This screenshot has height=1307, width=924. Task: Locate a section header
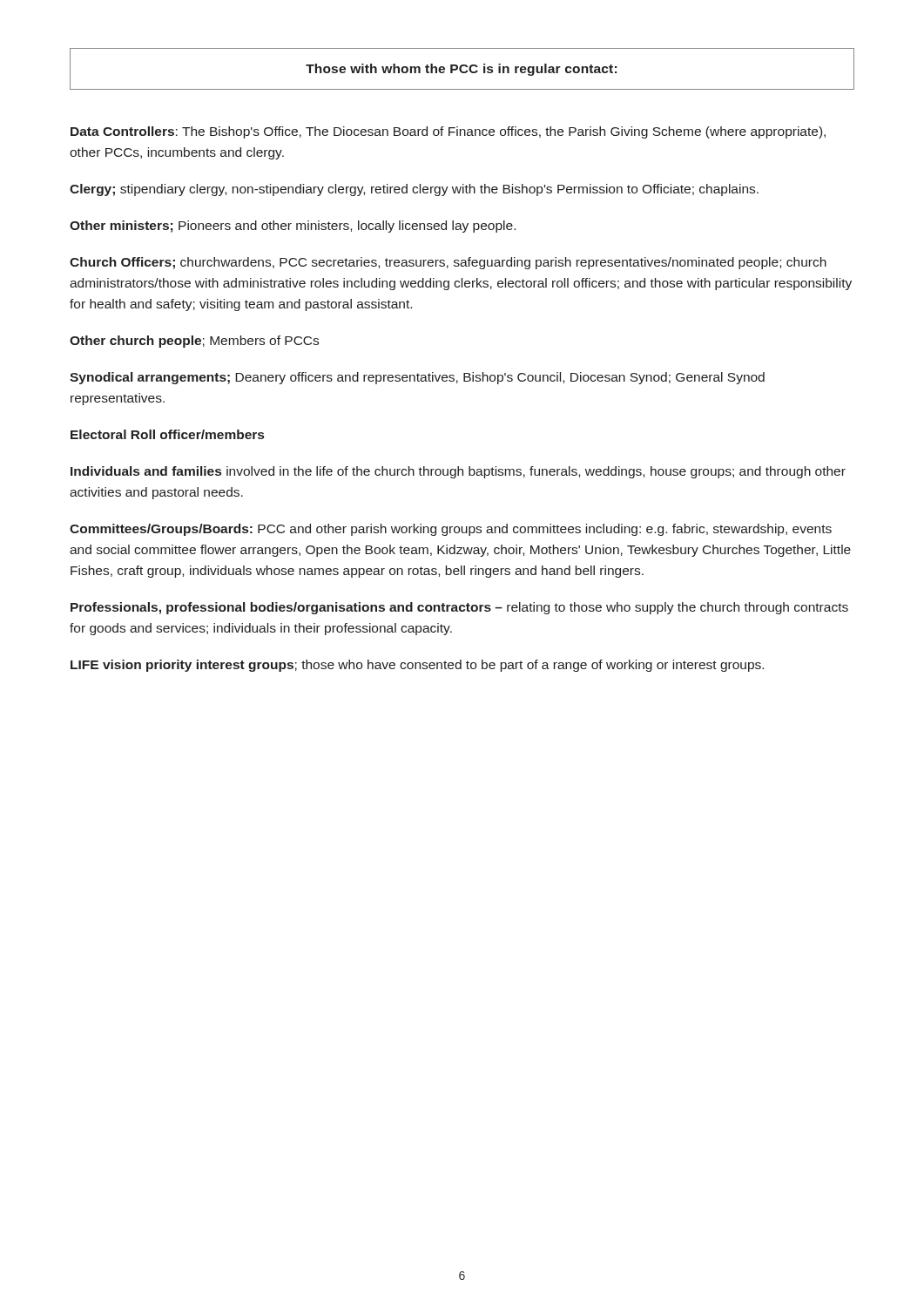click(x=167, y=435)
